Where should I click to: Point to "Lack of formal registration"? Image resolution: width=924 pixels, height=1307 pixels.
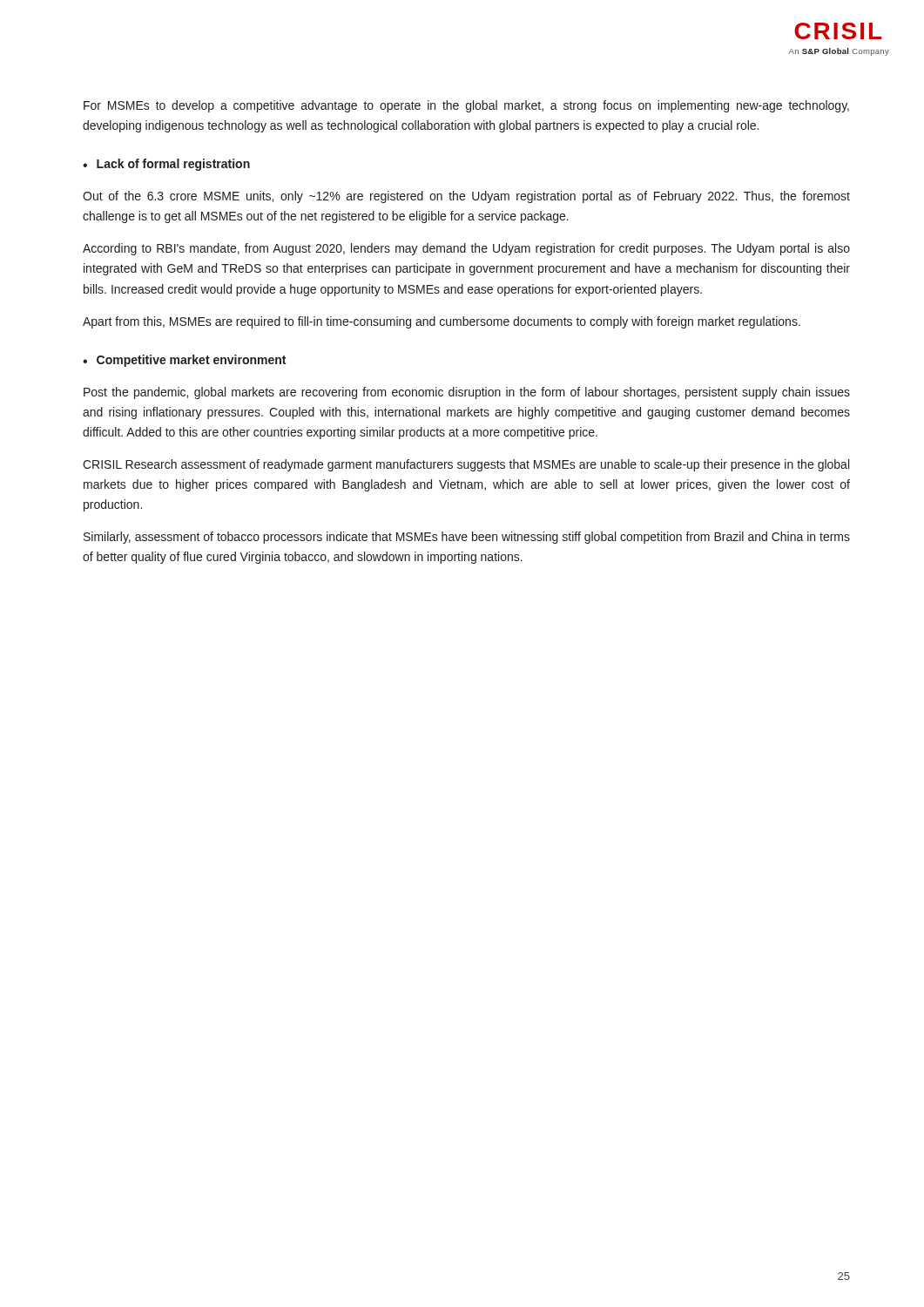click(173, 164)
